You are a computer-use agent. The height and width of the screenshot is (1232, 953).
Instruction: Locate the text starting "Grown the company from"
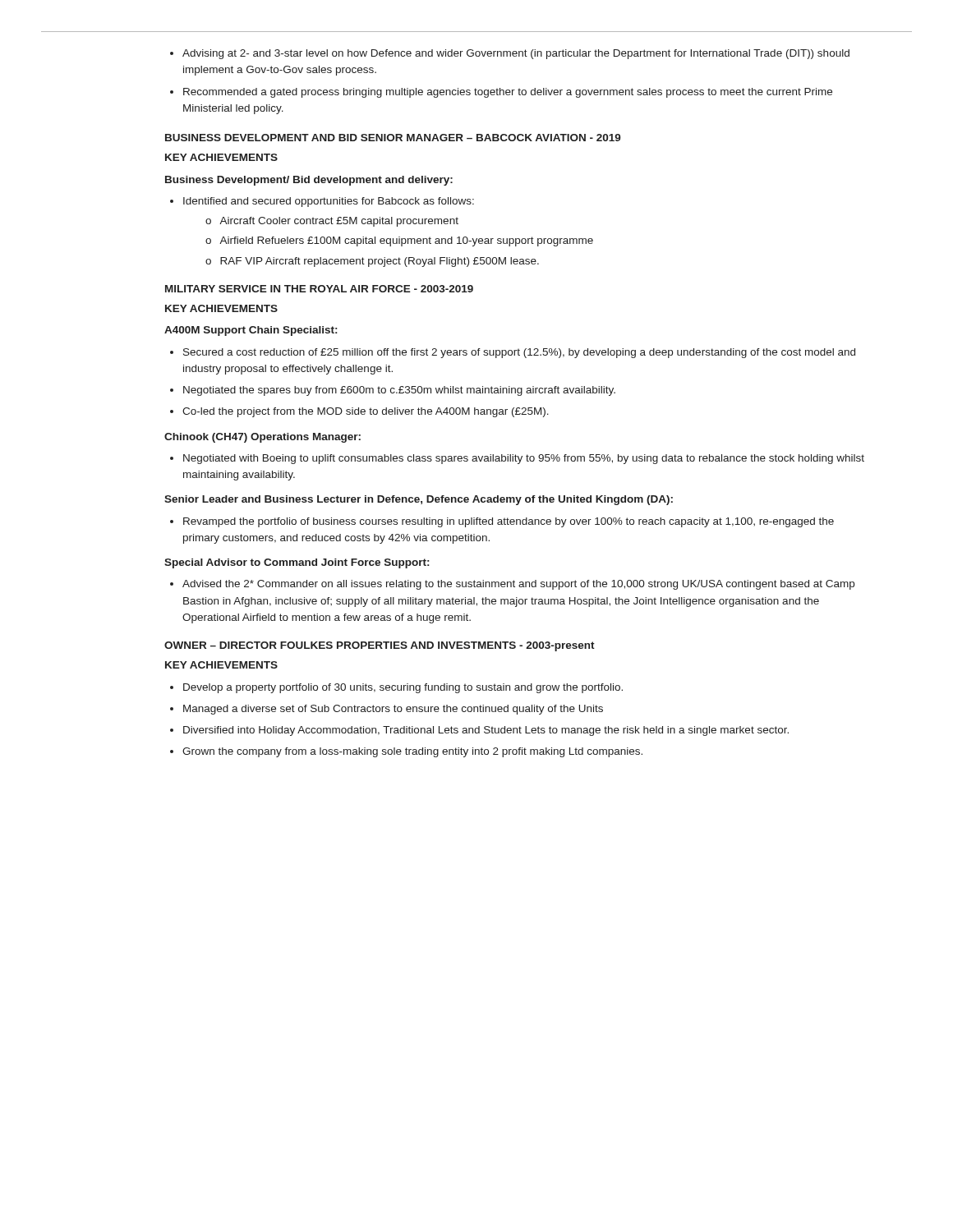518,752
